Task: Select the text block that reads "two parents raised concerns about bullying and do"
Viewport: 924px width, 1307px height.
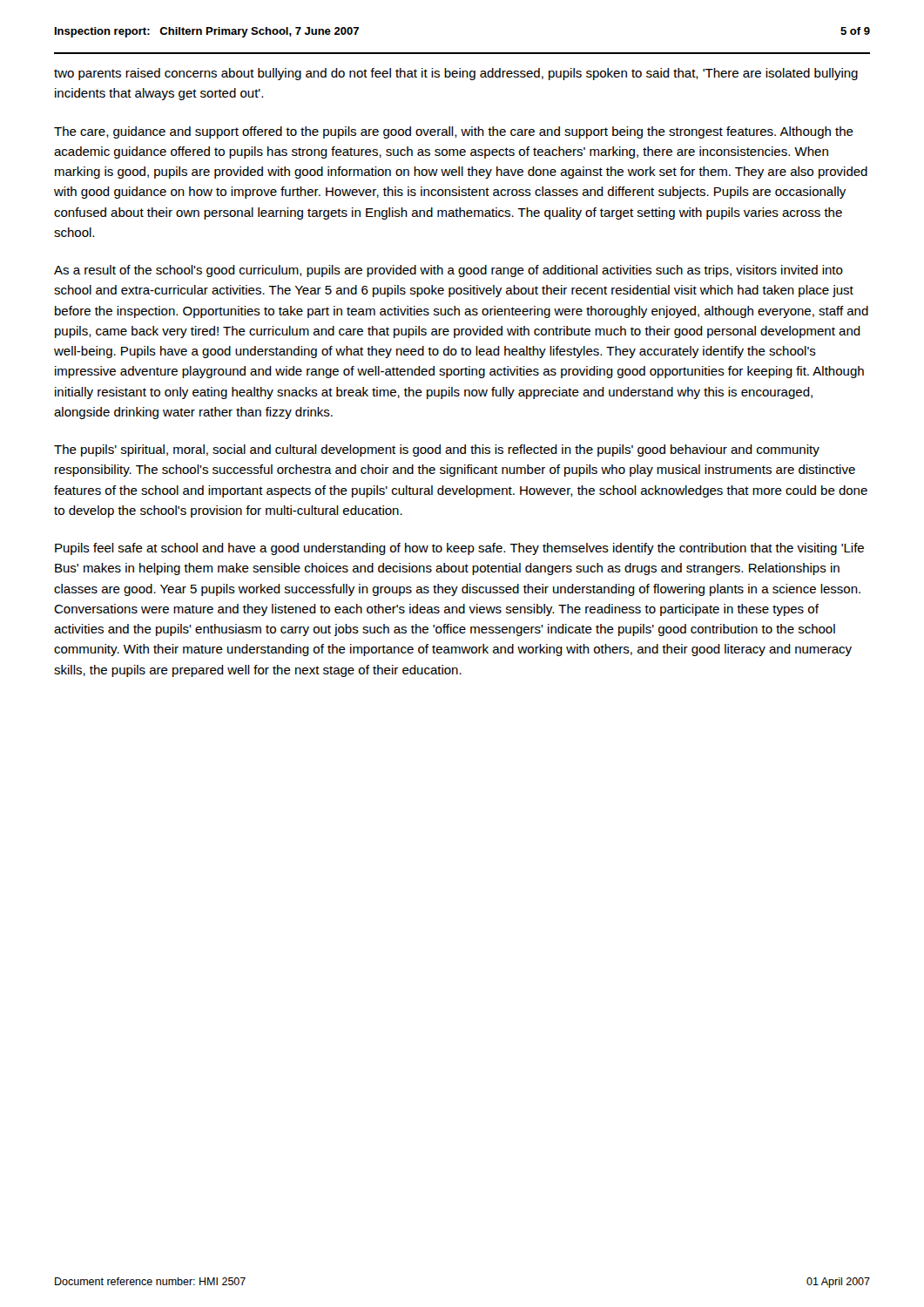Action: [456, 83]
